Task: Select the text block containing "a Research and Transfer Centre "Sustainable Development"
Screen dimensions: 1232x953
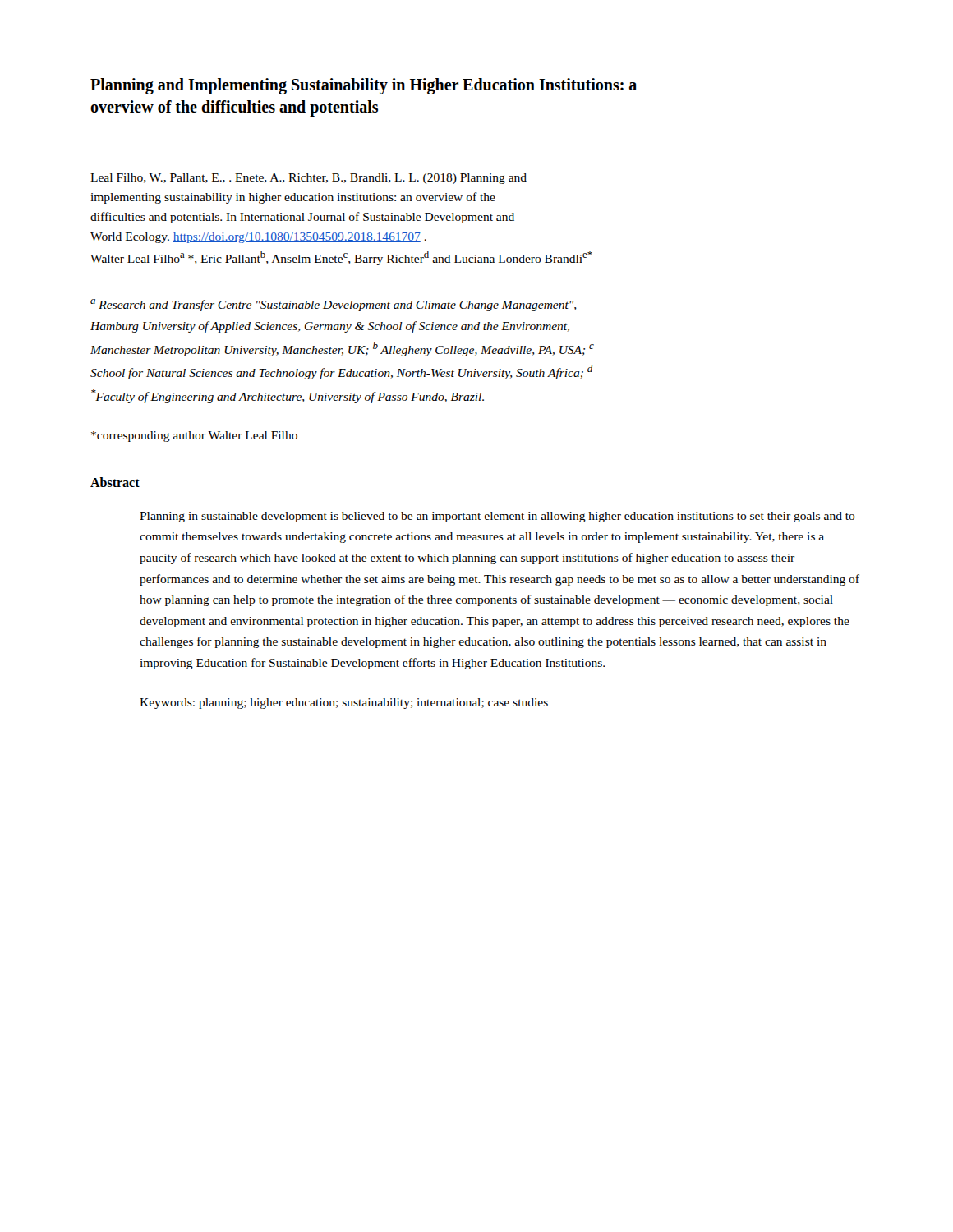Action: 342,349
